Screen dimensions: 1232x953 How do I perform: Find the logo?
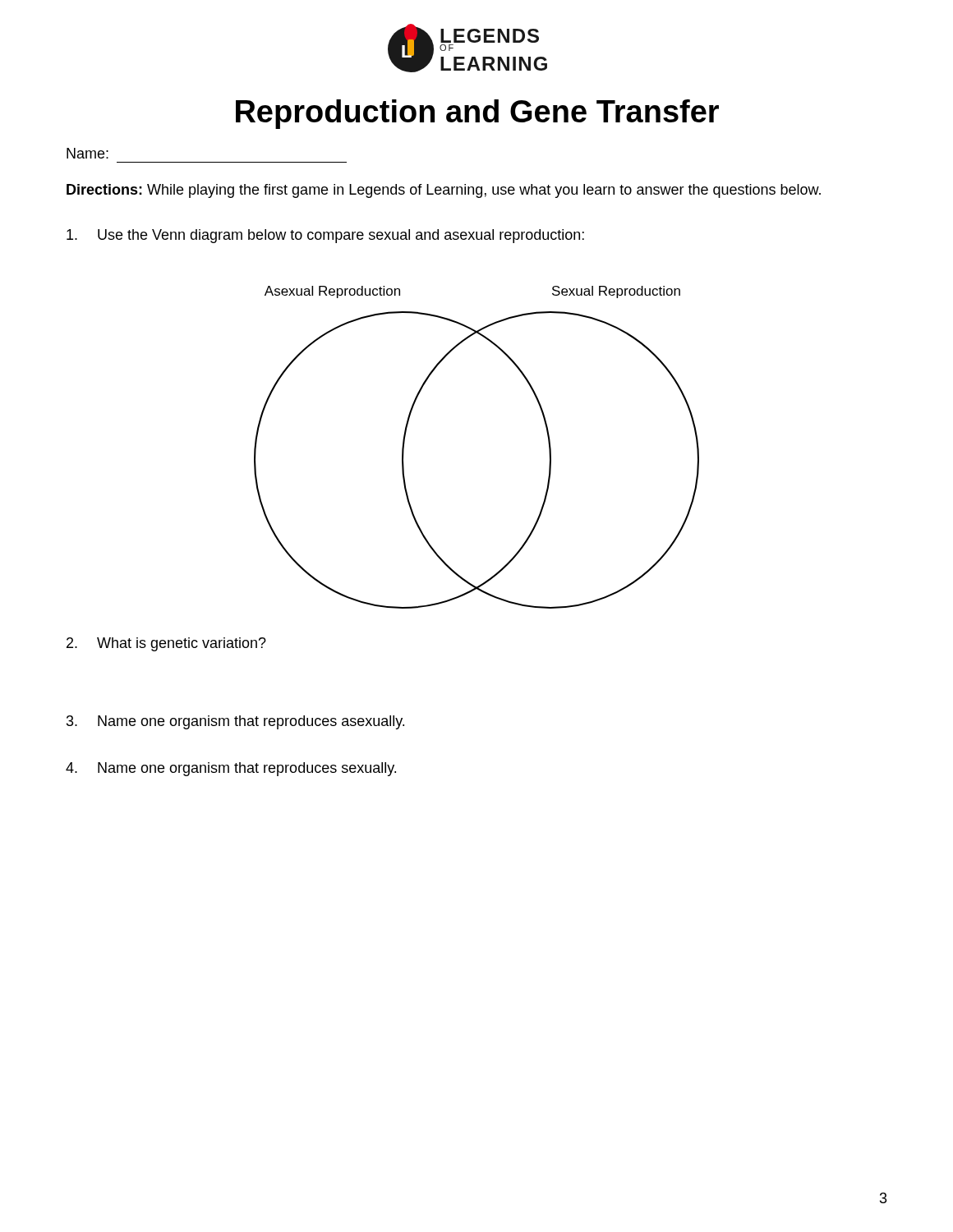coord(476,51)
